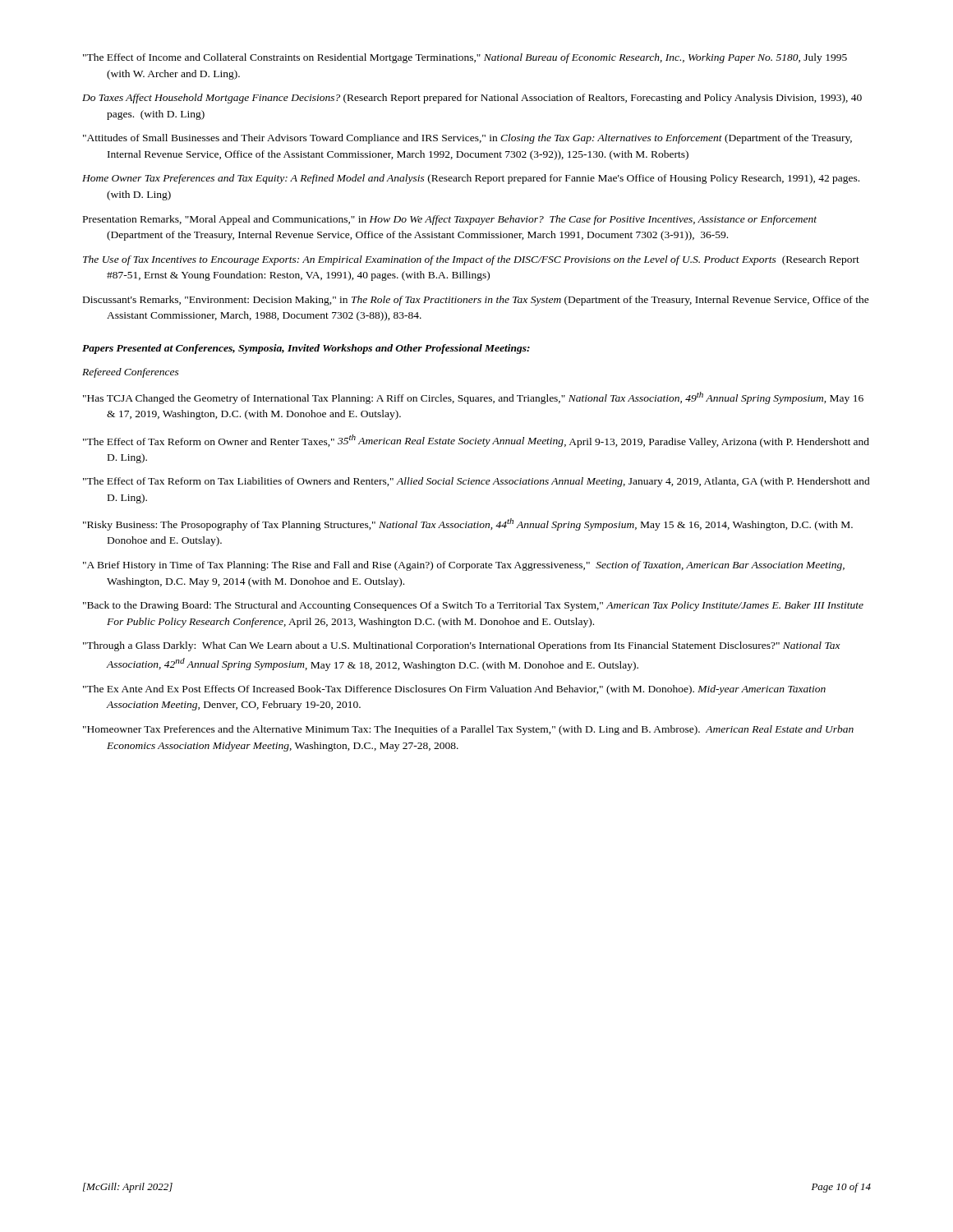Navigate to the passage starting "Papers Presented at Conferences, Symposia, Invited Workshops and"
This screenshot has height=1232, width=953.
click(x=306, y=348)
